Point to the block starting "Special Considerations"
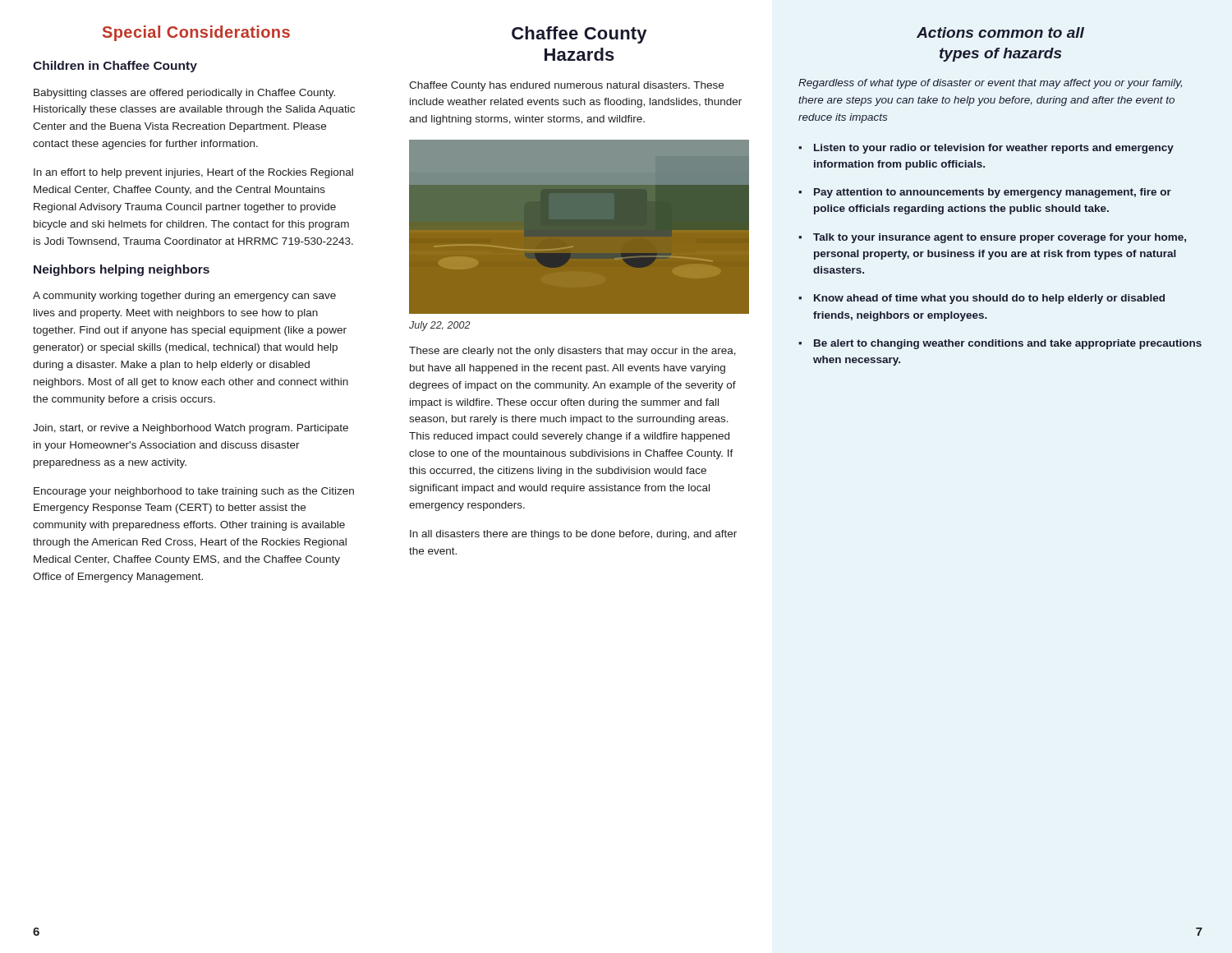Screen dimensions: 953x1232 click(x=196, y=32)
